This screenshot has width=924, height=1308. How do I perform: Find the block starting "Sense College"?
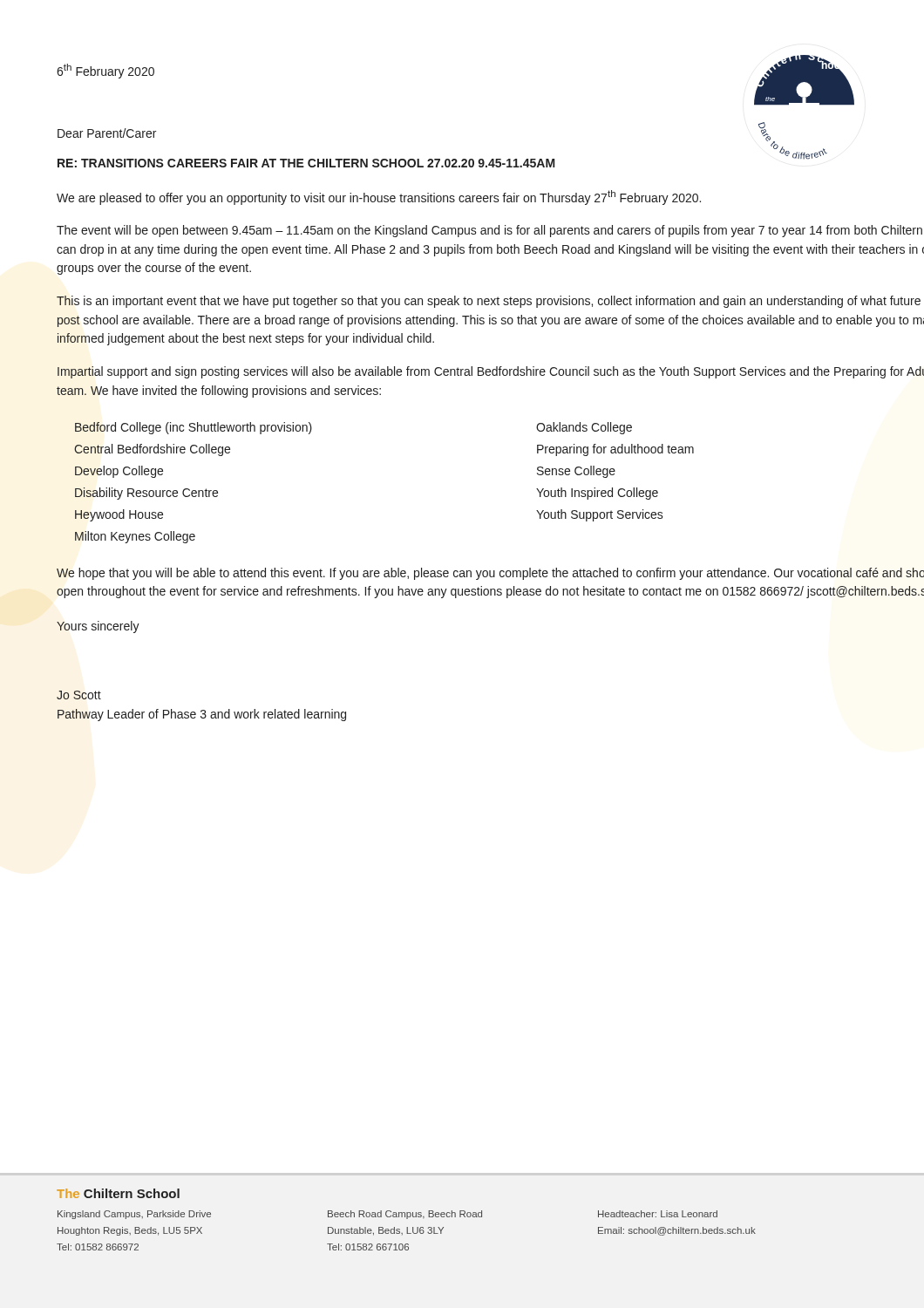pyautogui.click(x=576, y=471)
